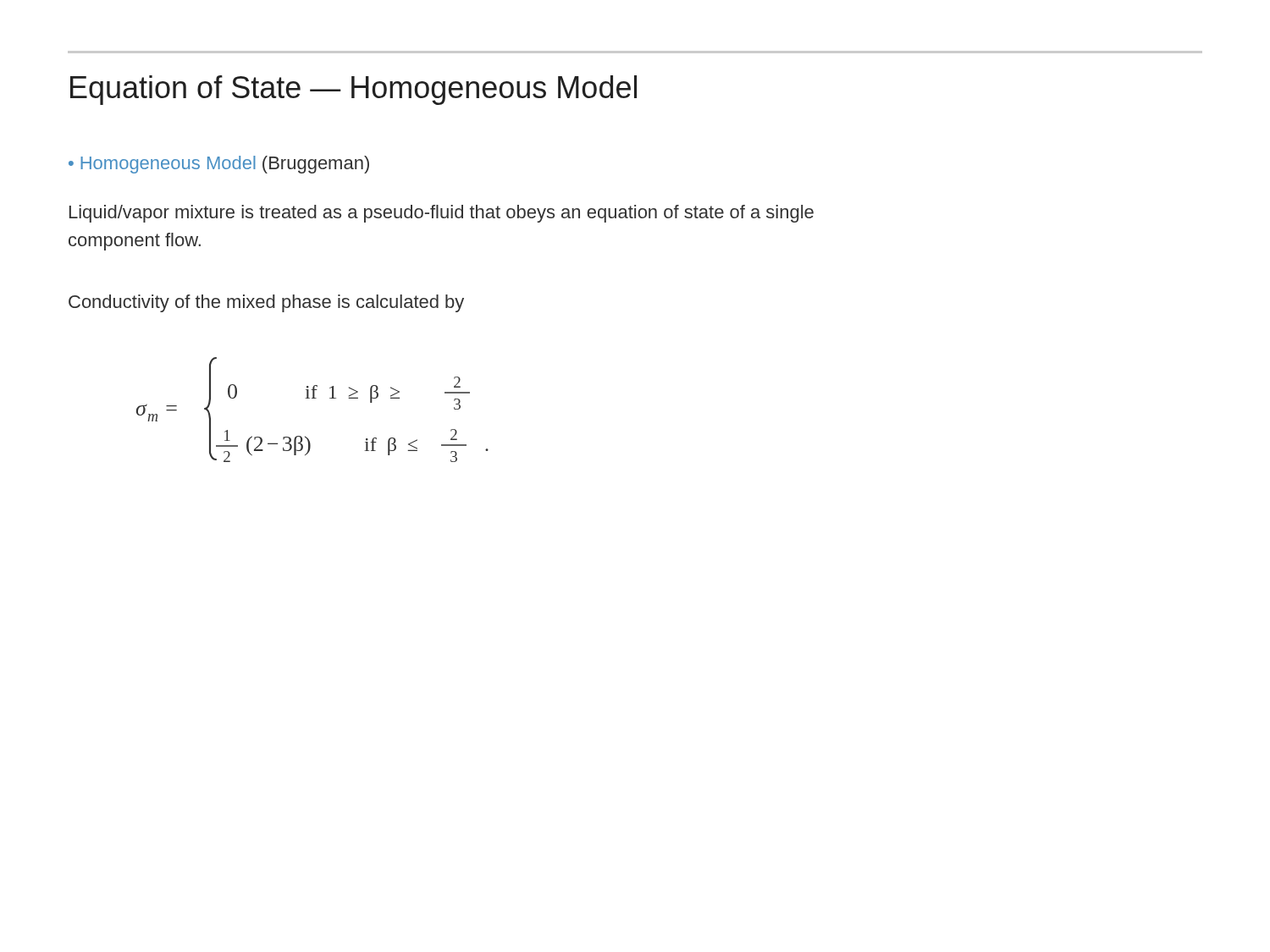Image resolution: width=1270 pixels, height=952 pixels.
Task: Point to the block starting "• Homogeneous Model (Bruggeman)"
Action: 219,163
